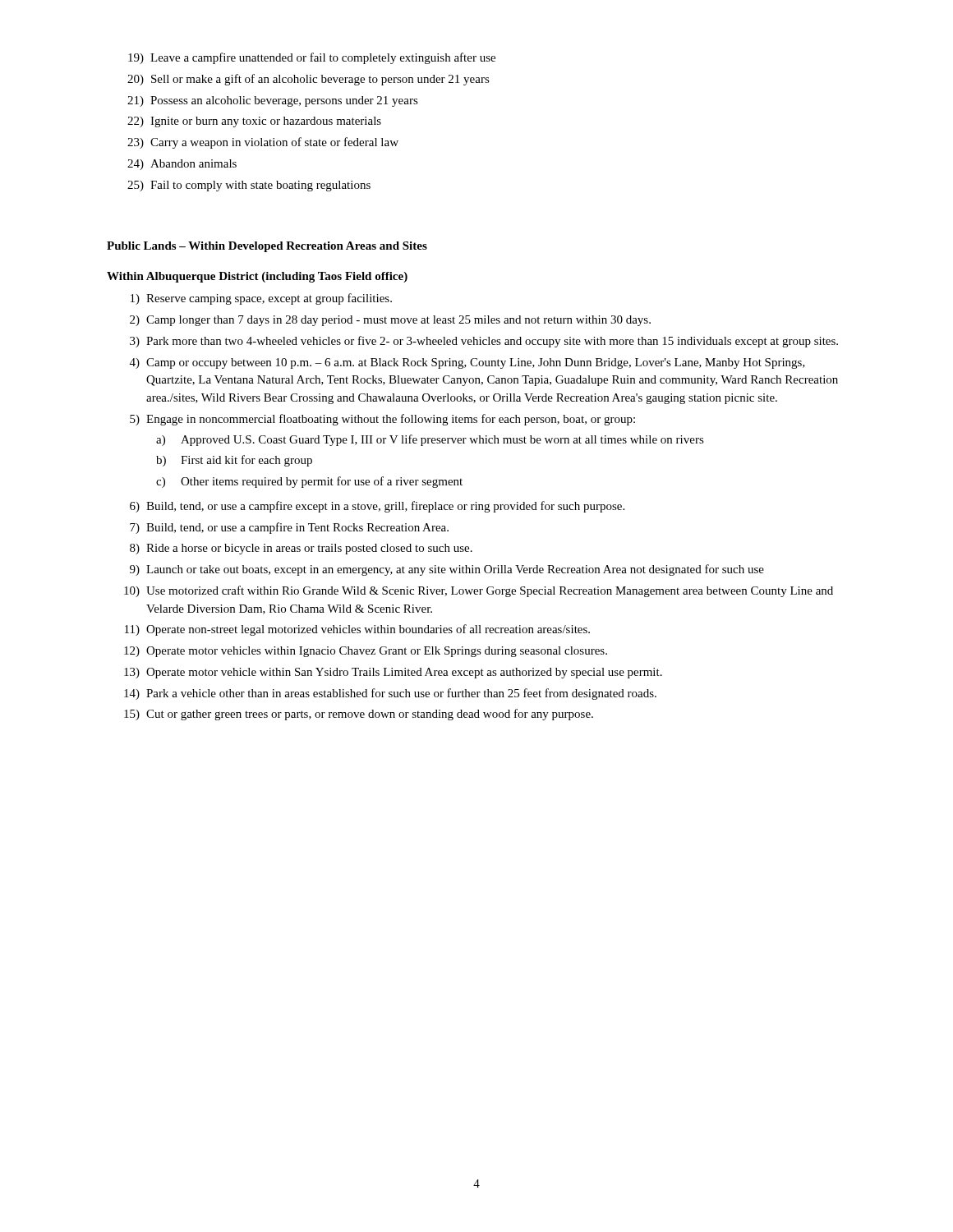Where does it say "25) Fail to comply with state boating regulations"?
953x1232 pixels.
(249, 186)
